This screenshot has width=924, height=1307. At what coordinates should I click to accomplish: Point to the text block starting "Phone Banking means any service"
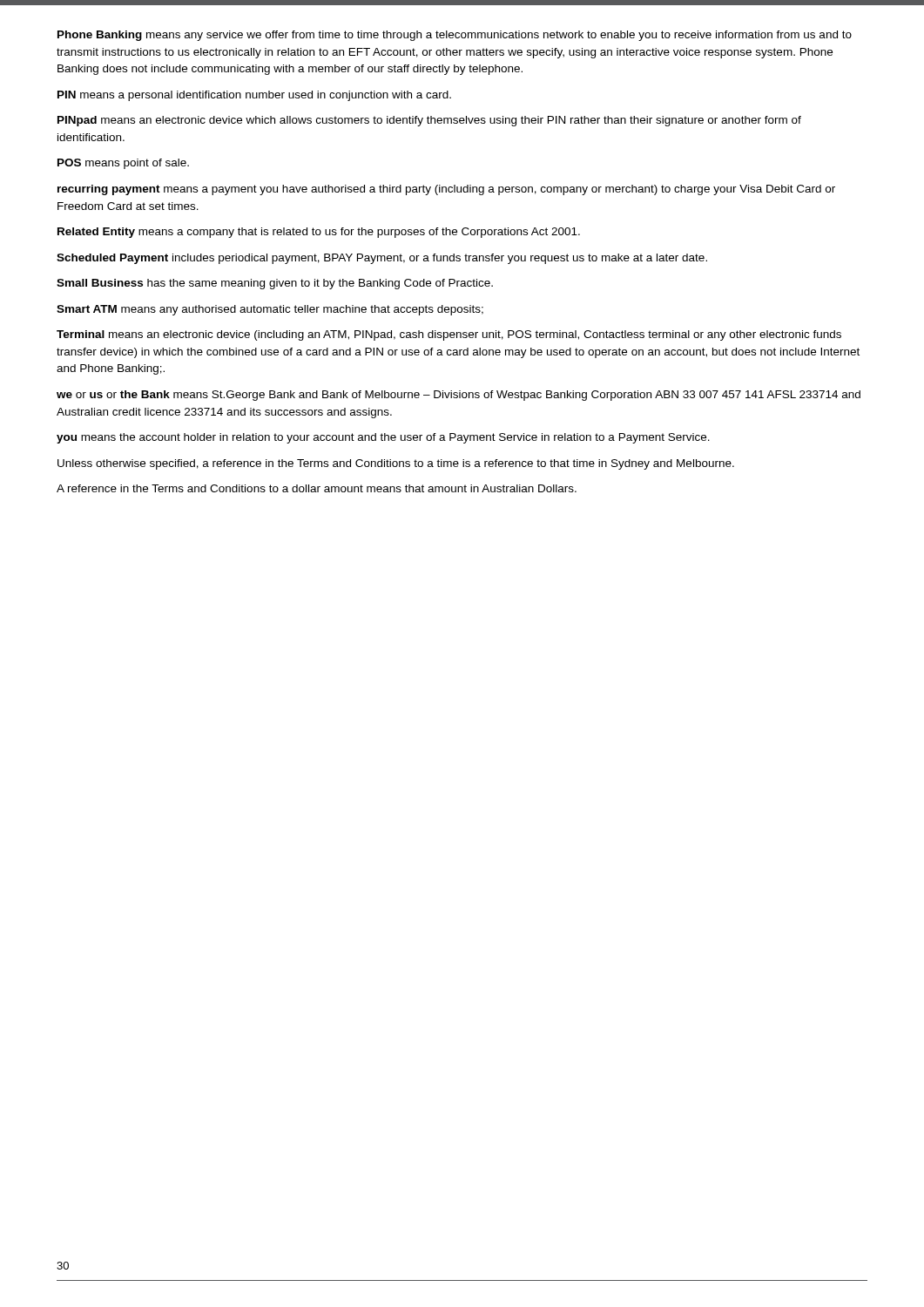click(x=454, y=51)
